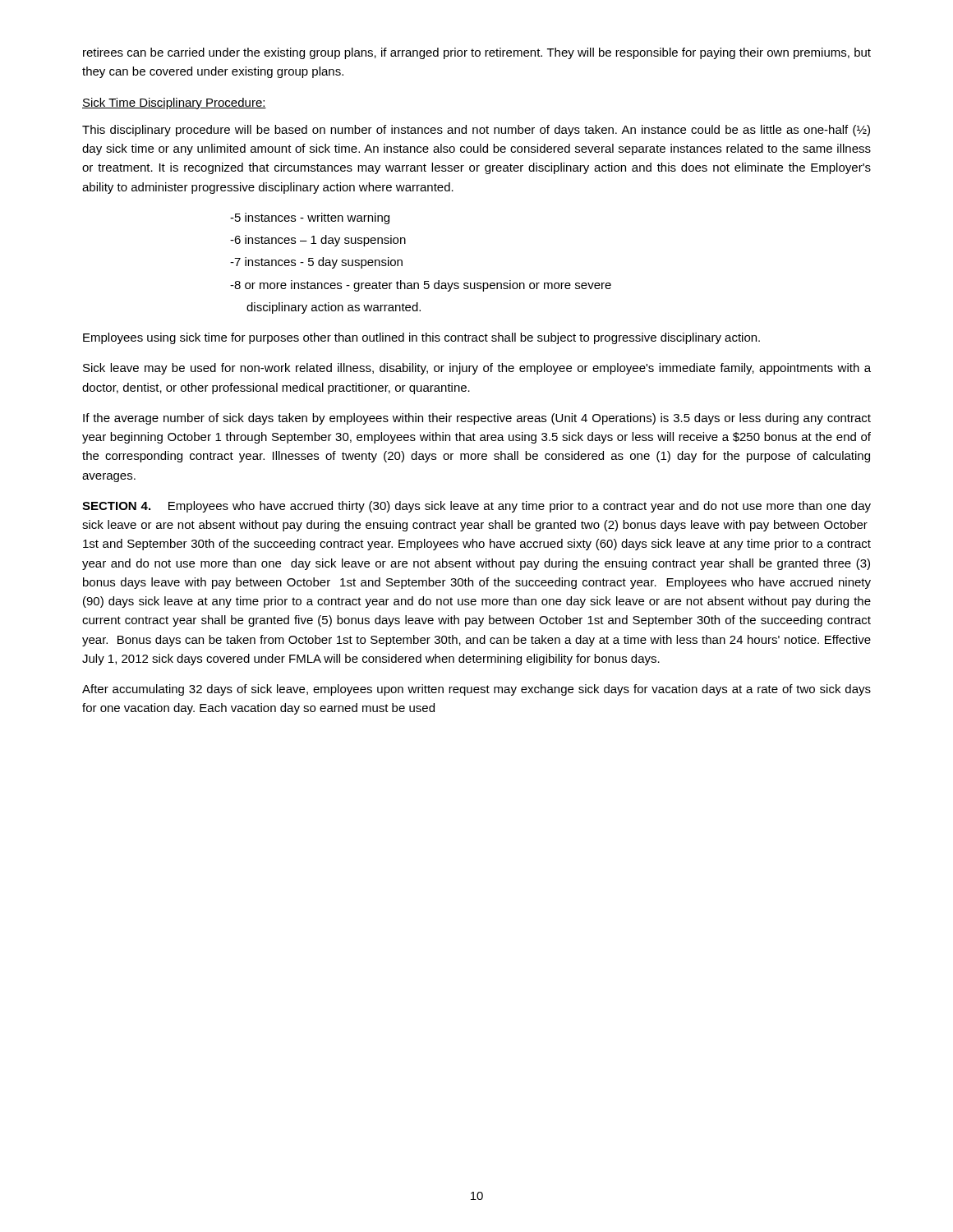Screen dimensions: 1232x953
Task: Find the text block that says "SECTION 4. Employees who"
Action: [x=476, y=582]
